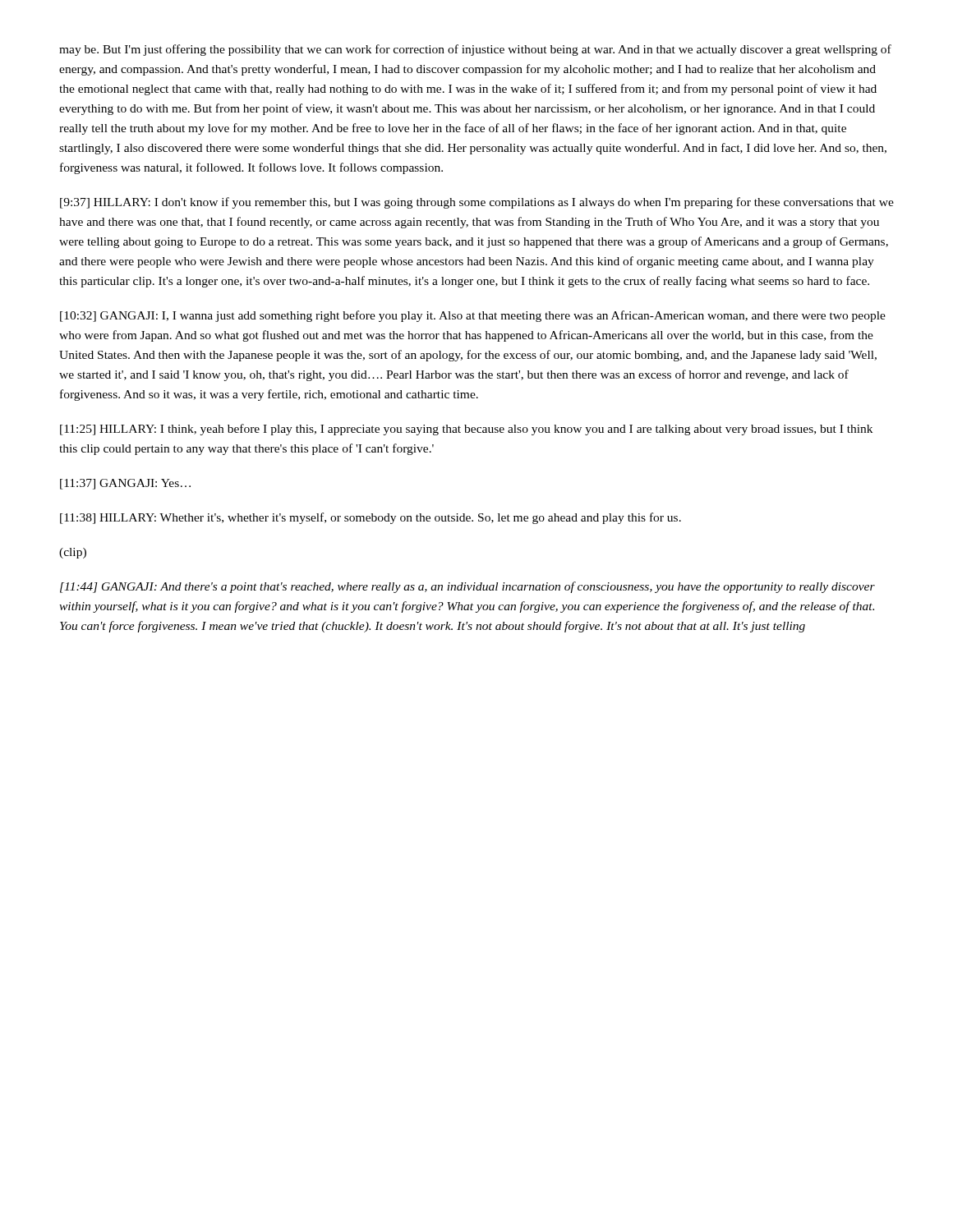Find the text that says "[11:37] GANGAJI: Yes…"

[x=126, y=483]
